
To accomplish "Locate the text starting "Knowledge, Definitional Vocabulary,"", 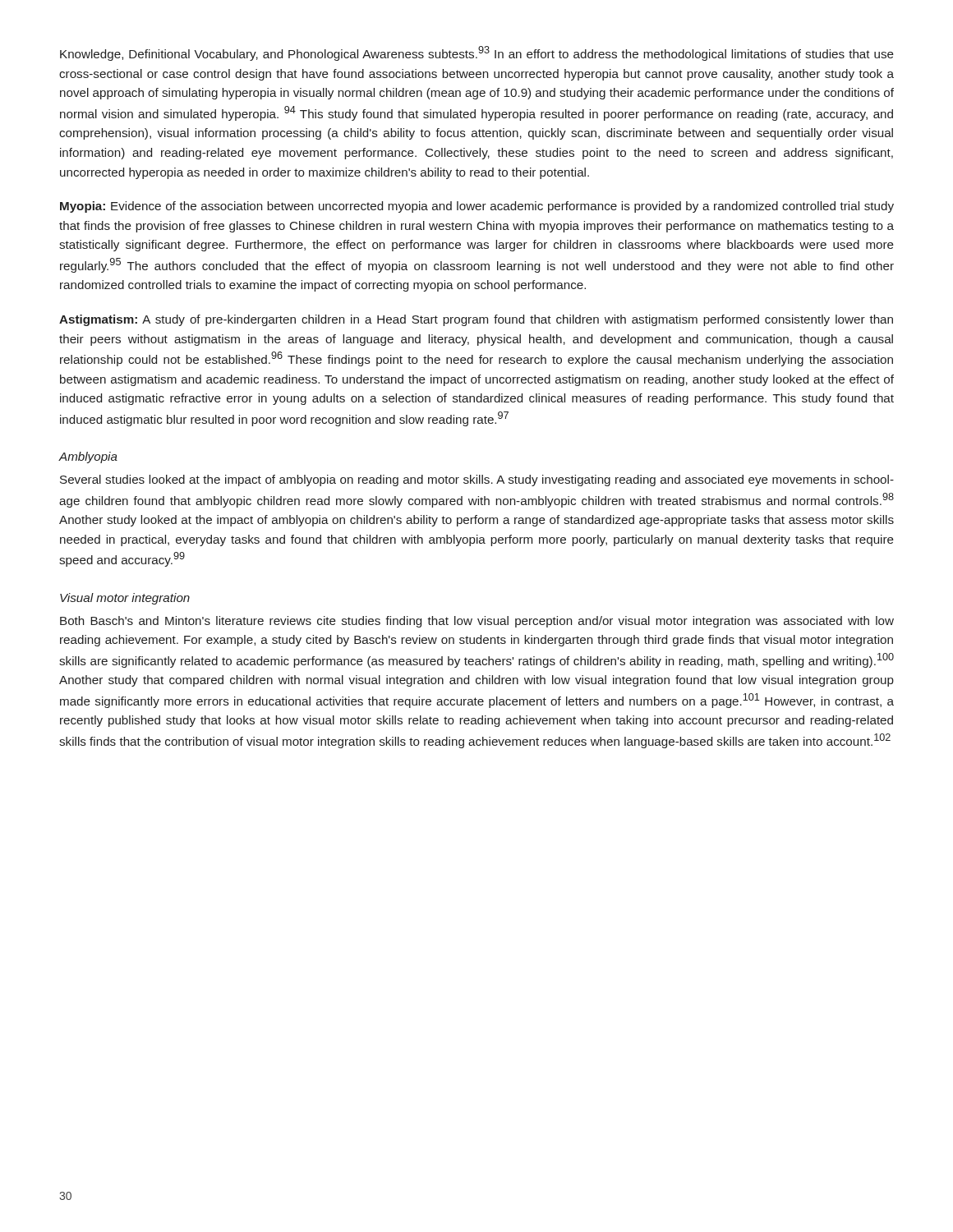I will (476, 112).
